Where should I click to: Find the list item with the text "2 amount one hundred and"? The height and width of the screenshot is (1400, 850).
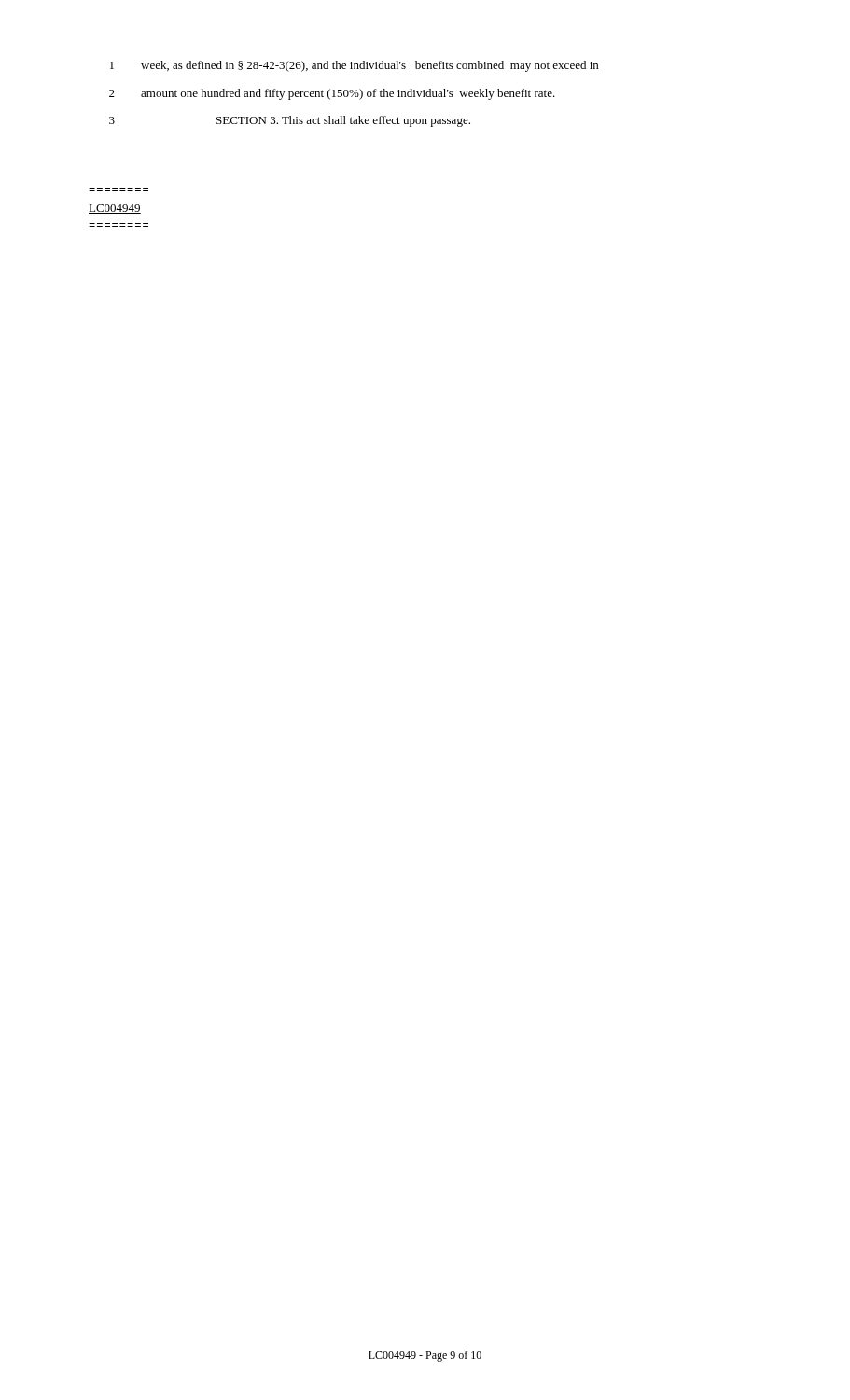[x=437, y=93]
